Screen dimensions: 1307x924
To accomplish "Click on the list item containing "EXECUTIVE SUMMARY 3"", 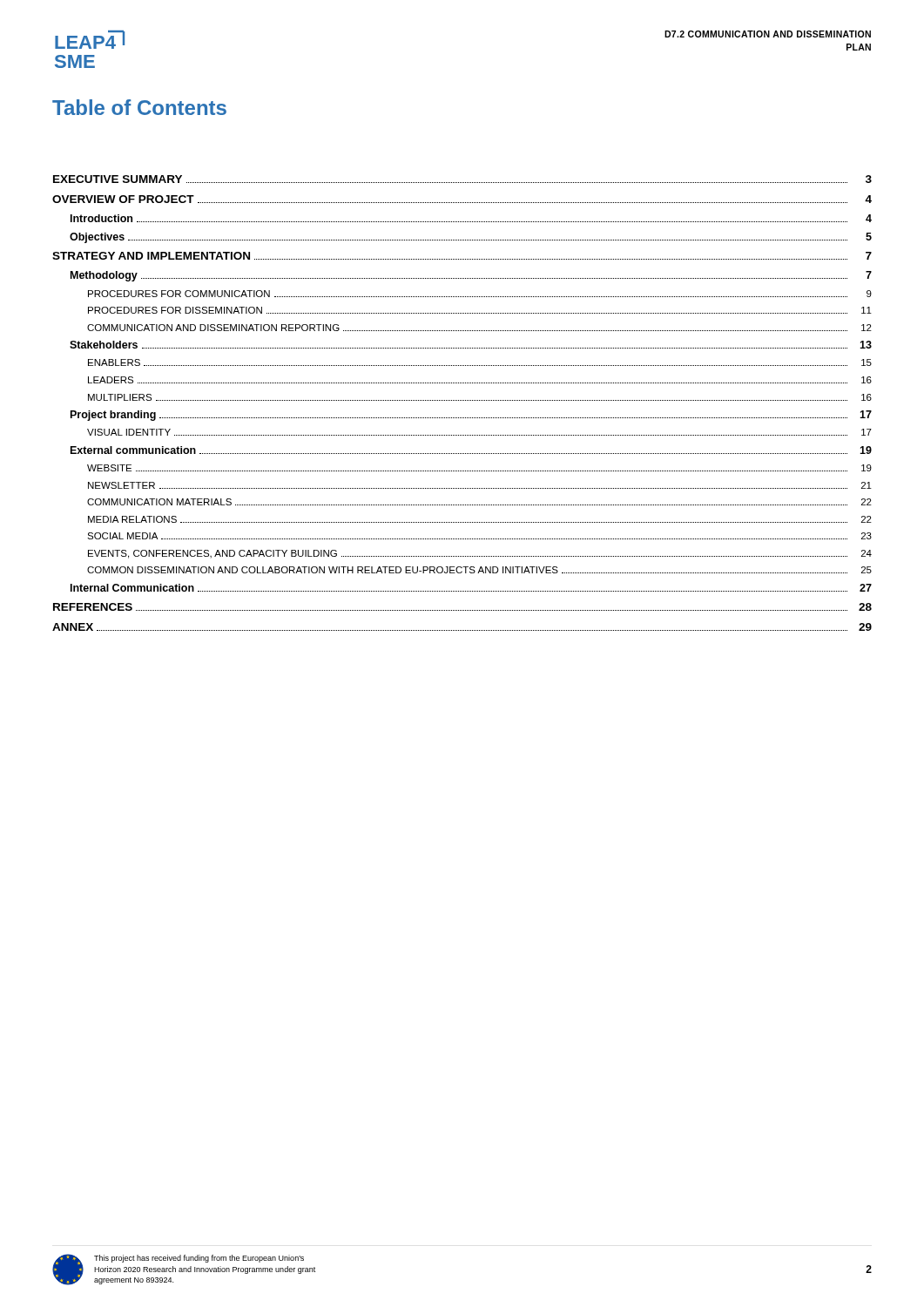I will [462, 180].
